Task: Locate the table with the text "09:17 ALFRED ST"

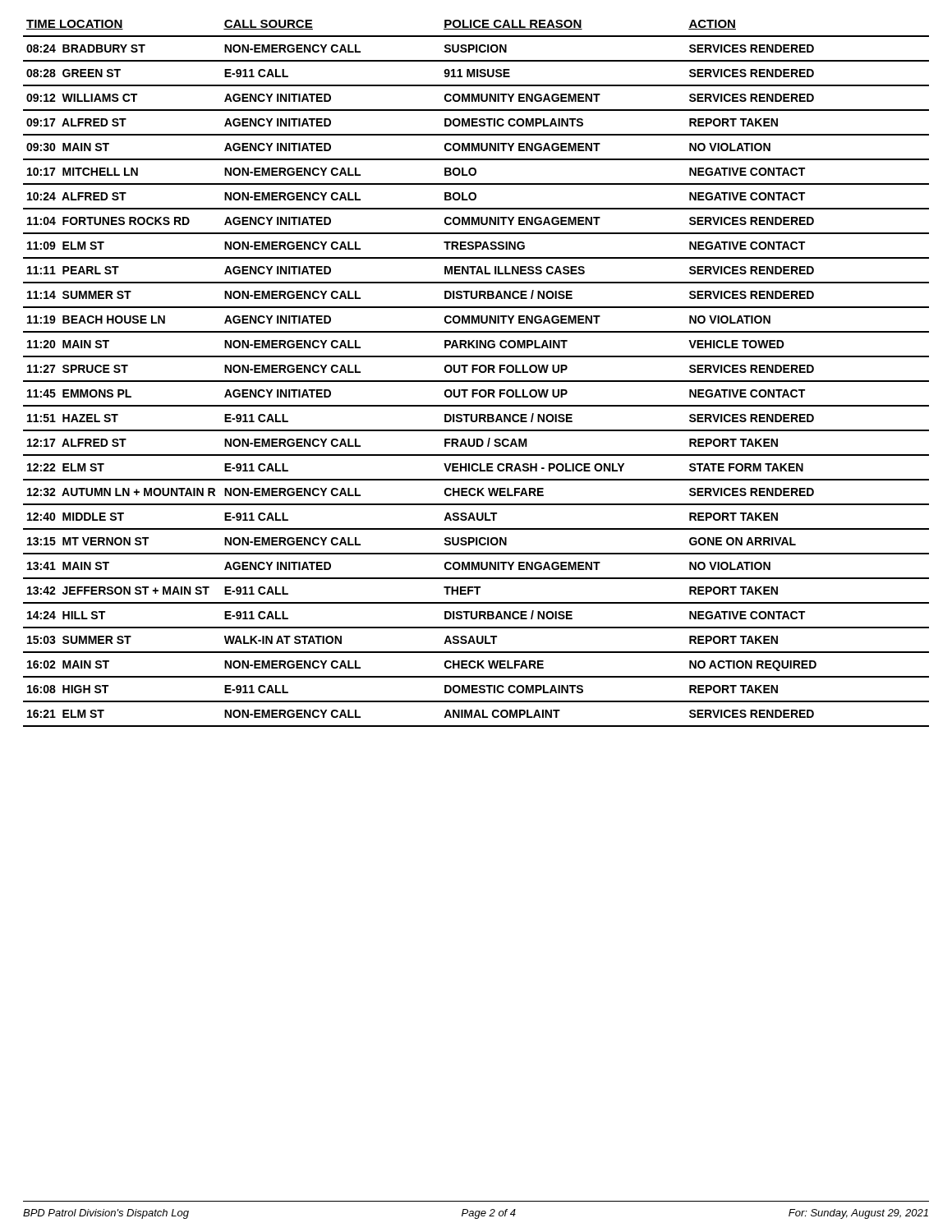Action: click(x=476, y=371)
